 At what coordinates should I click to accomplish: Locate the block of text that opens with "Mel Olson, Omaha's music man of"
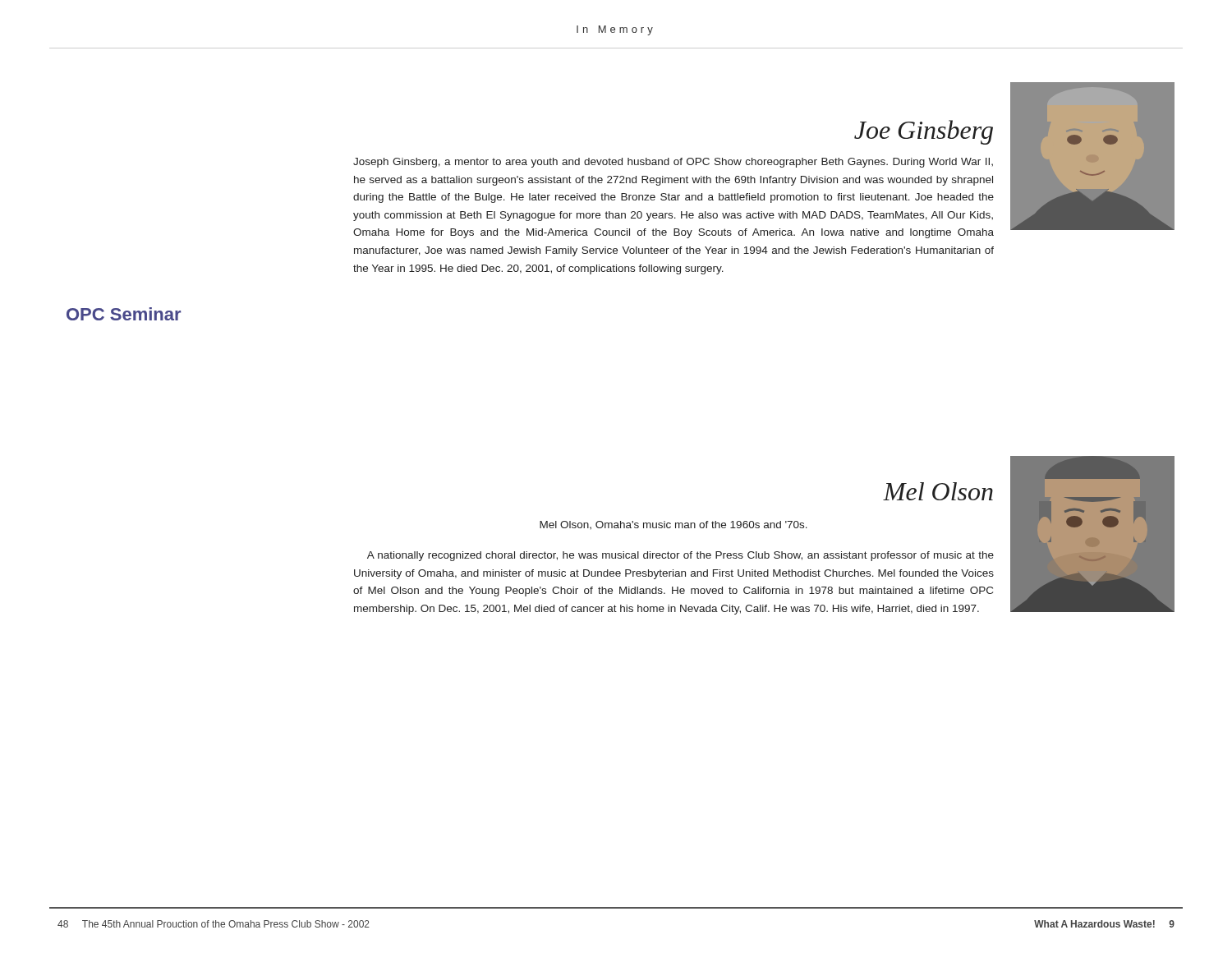pos(673,525)
